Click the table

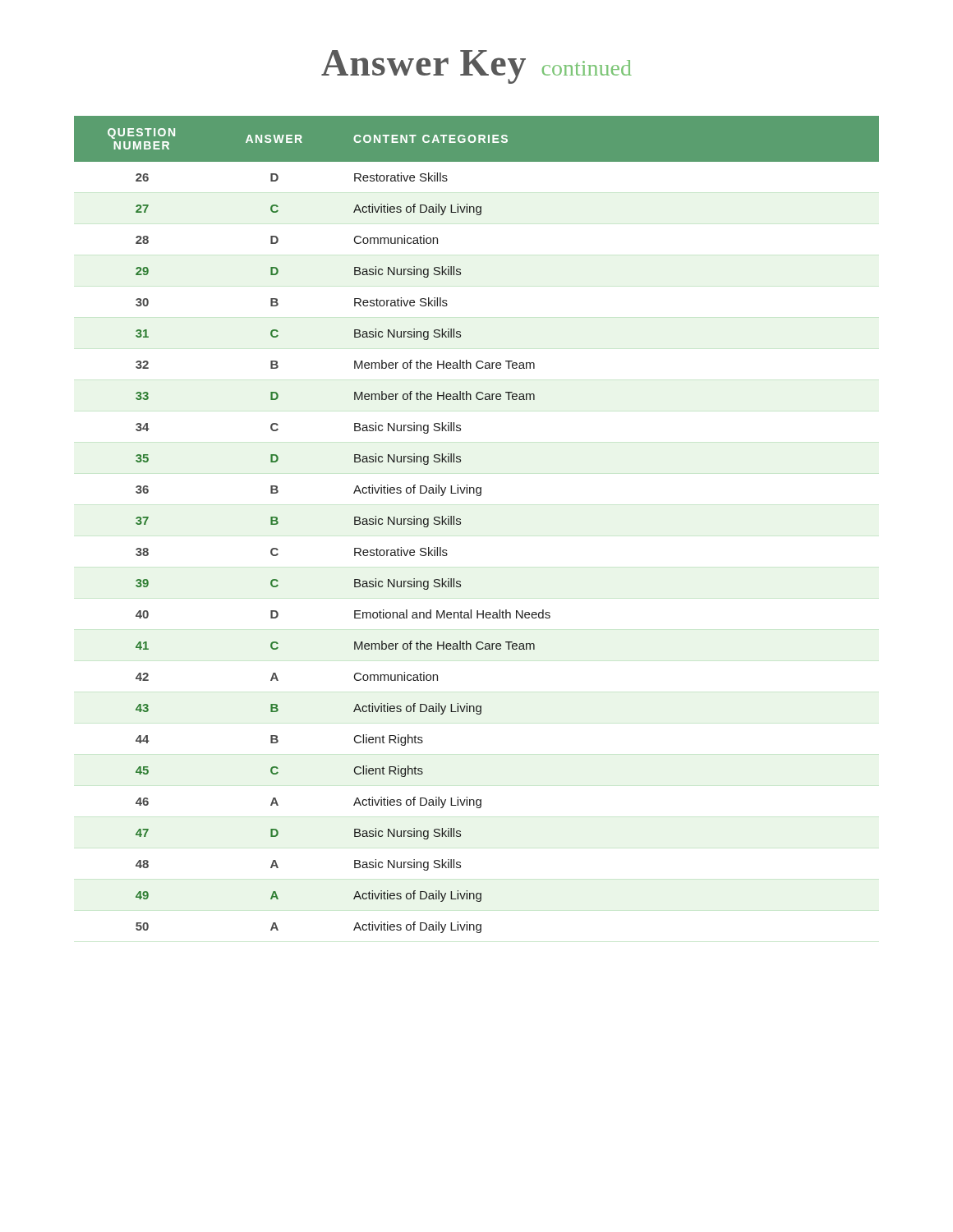476,529
